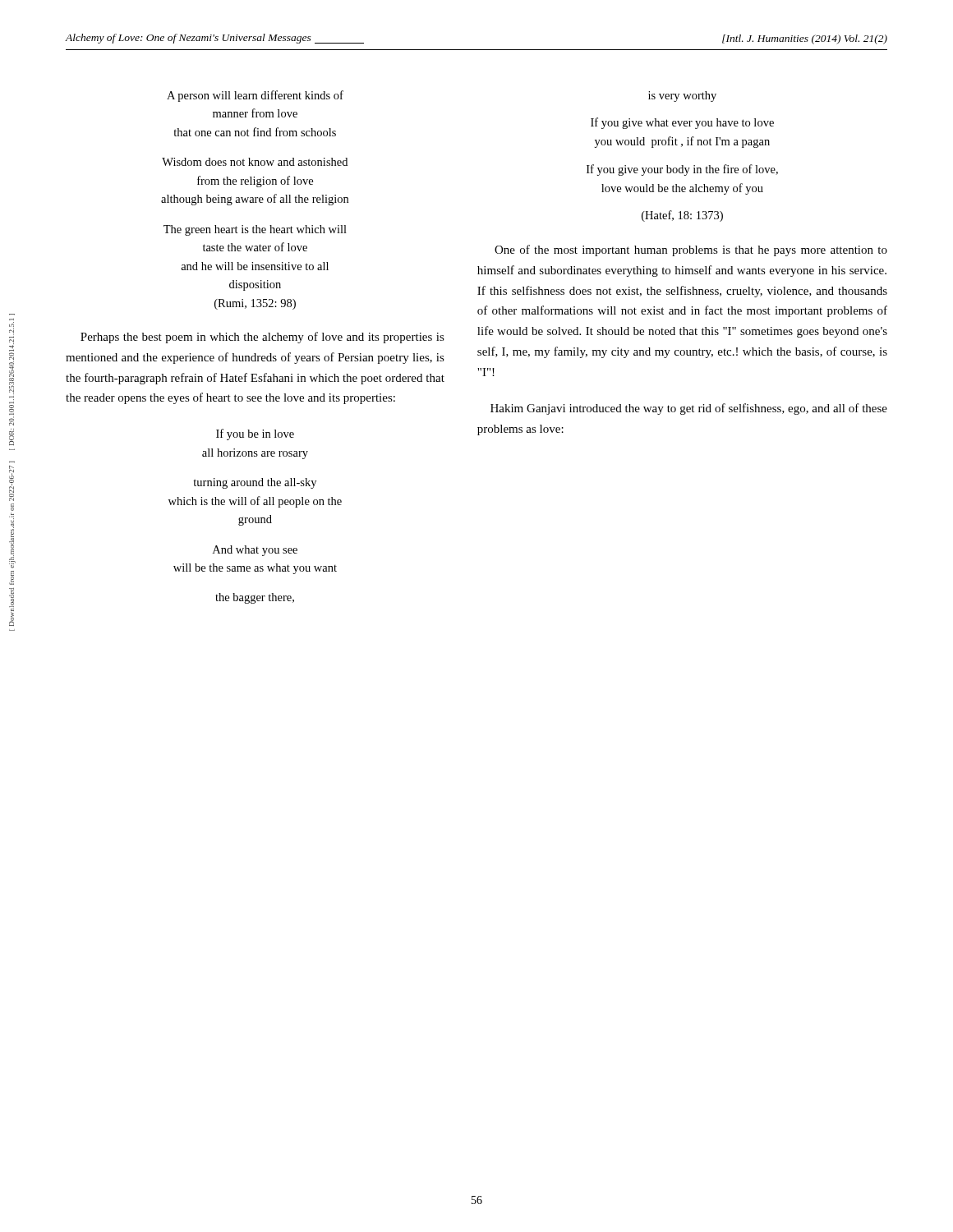
Task: Select the region starting "the bagger there,"
Action: pos(255,597)
